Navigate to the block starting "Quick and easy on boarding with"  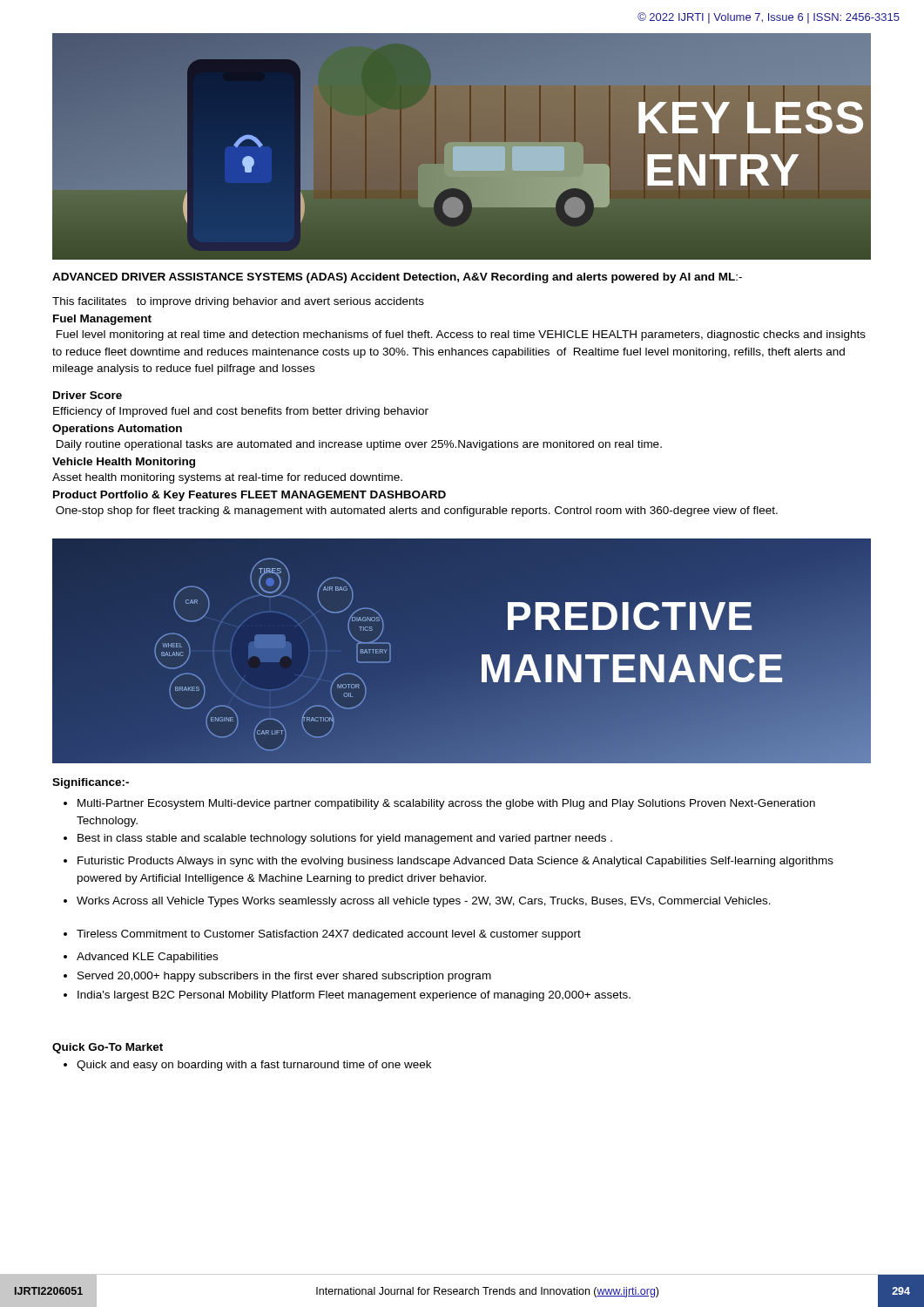point(247,1066)
